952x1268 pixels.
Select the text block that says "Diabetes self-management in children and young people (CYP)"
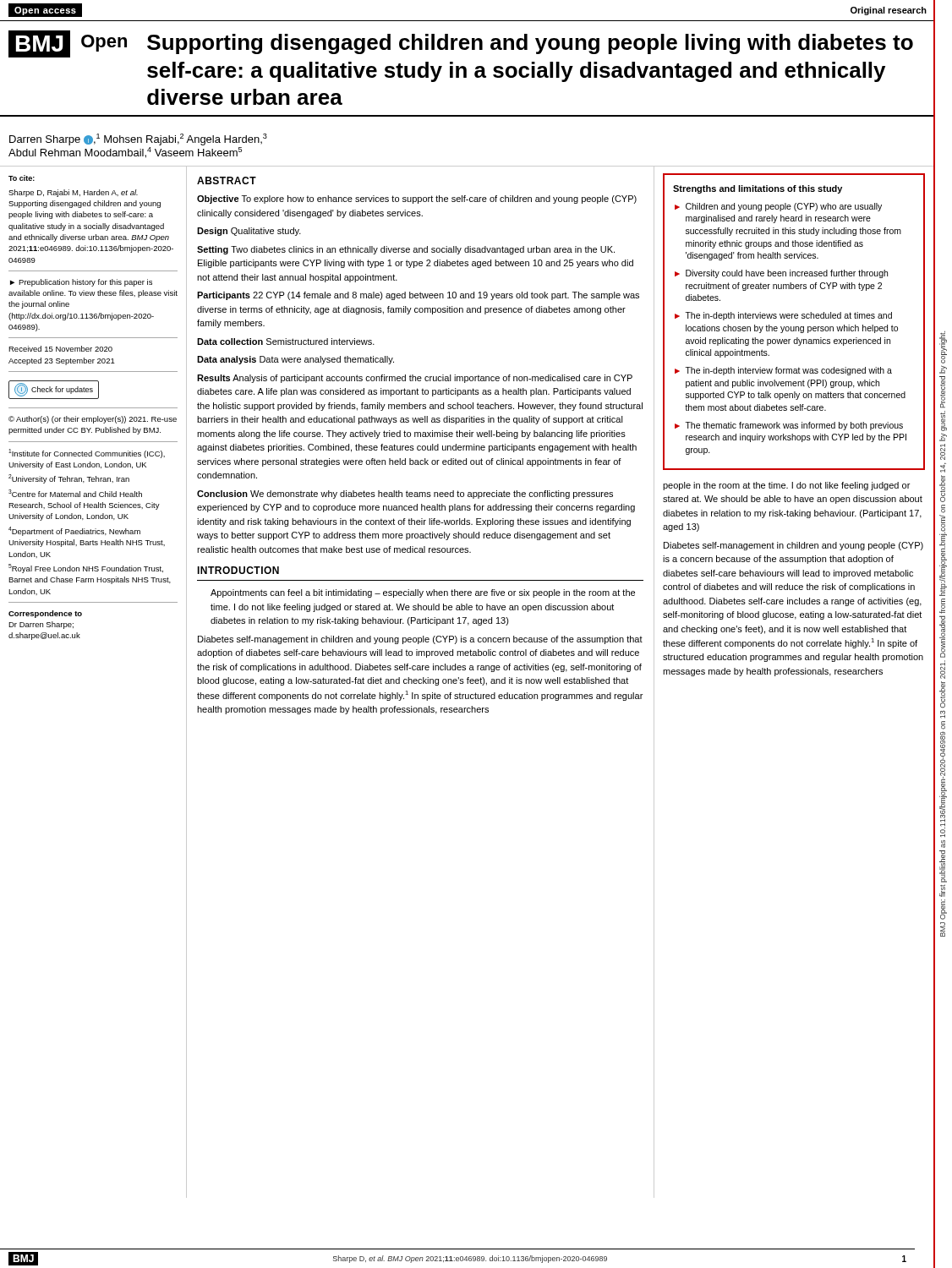420,674
